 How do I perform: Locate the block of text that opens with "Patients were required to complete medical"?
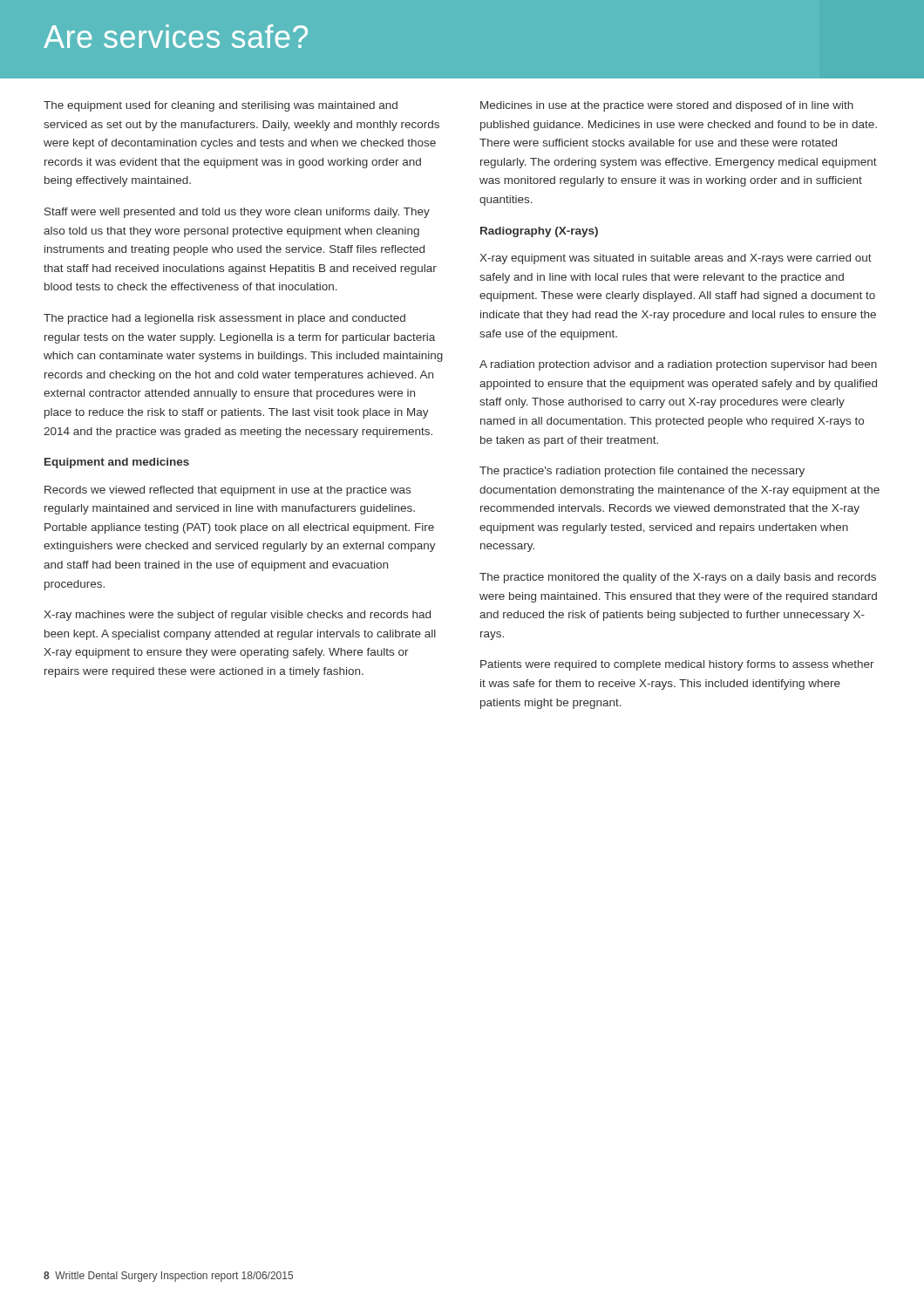tap(680, 683)
